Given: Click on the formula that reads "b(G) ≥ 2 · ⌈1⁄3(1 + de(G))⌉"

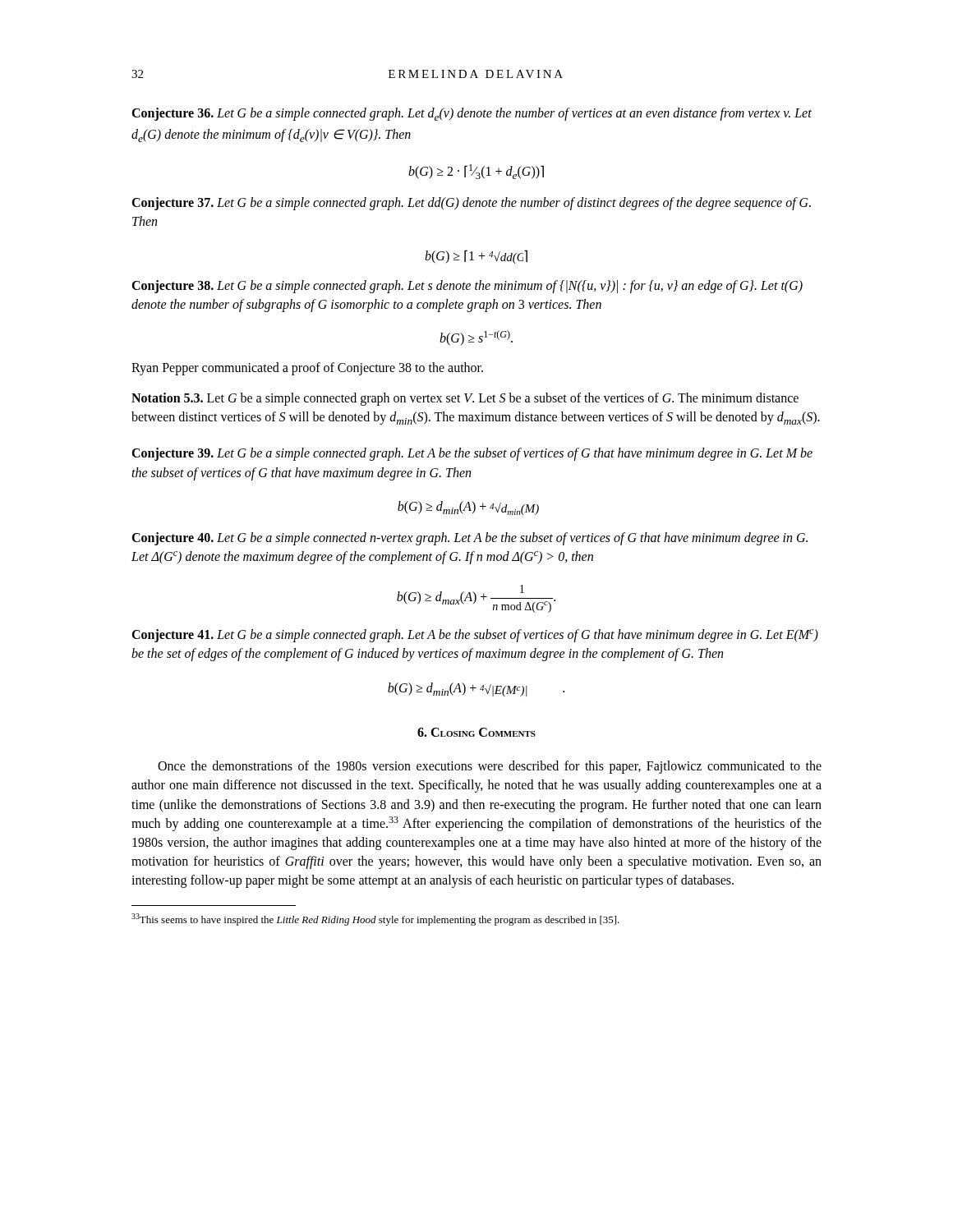Looking at the screenshot, I should [476, 172].
